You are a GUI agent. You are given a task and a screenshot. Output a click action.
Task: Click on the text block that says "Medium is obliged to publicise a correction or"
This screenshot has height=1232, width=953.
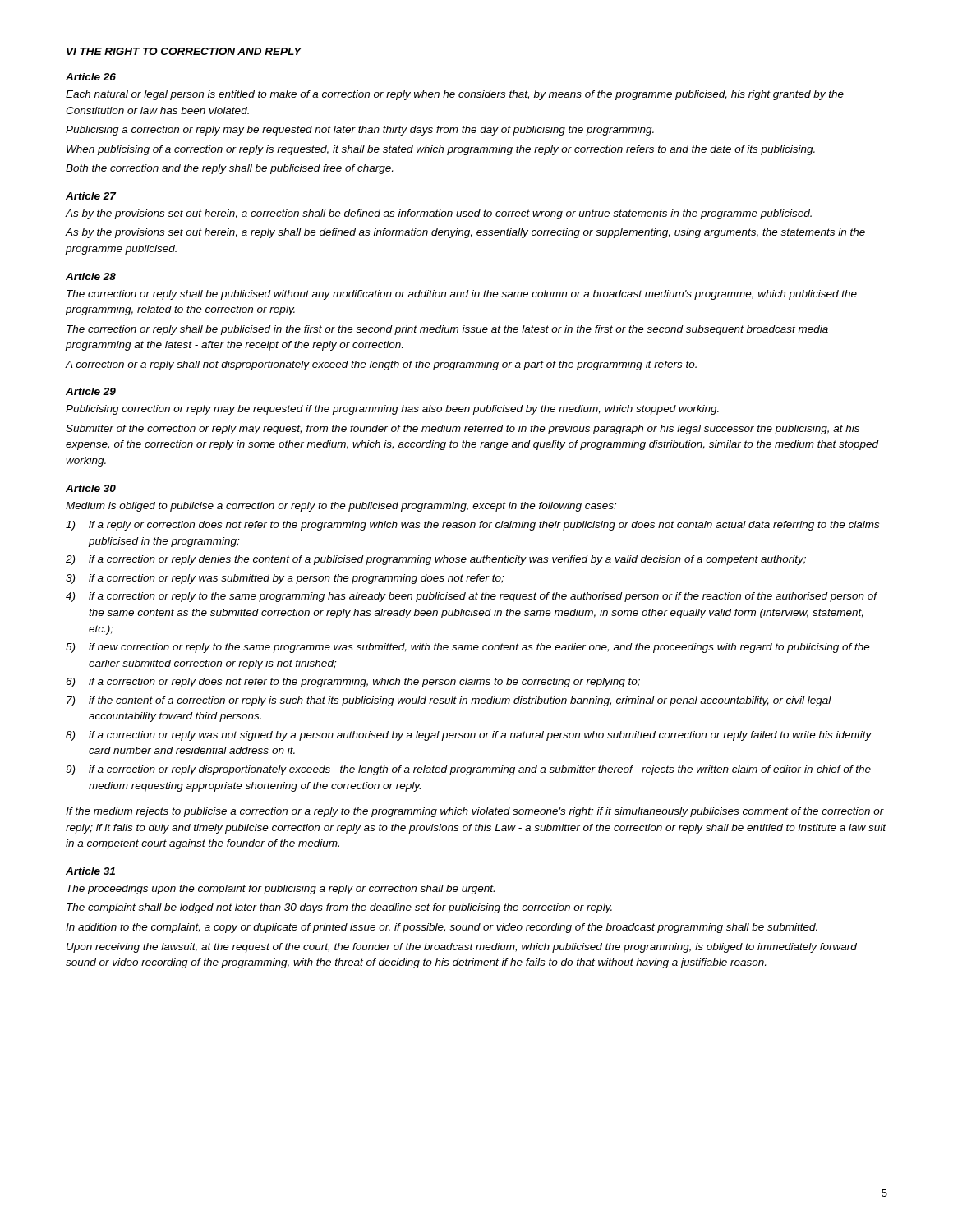(341, 505)
